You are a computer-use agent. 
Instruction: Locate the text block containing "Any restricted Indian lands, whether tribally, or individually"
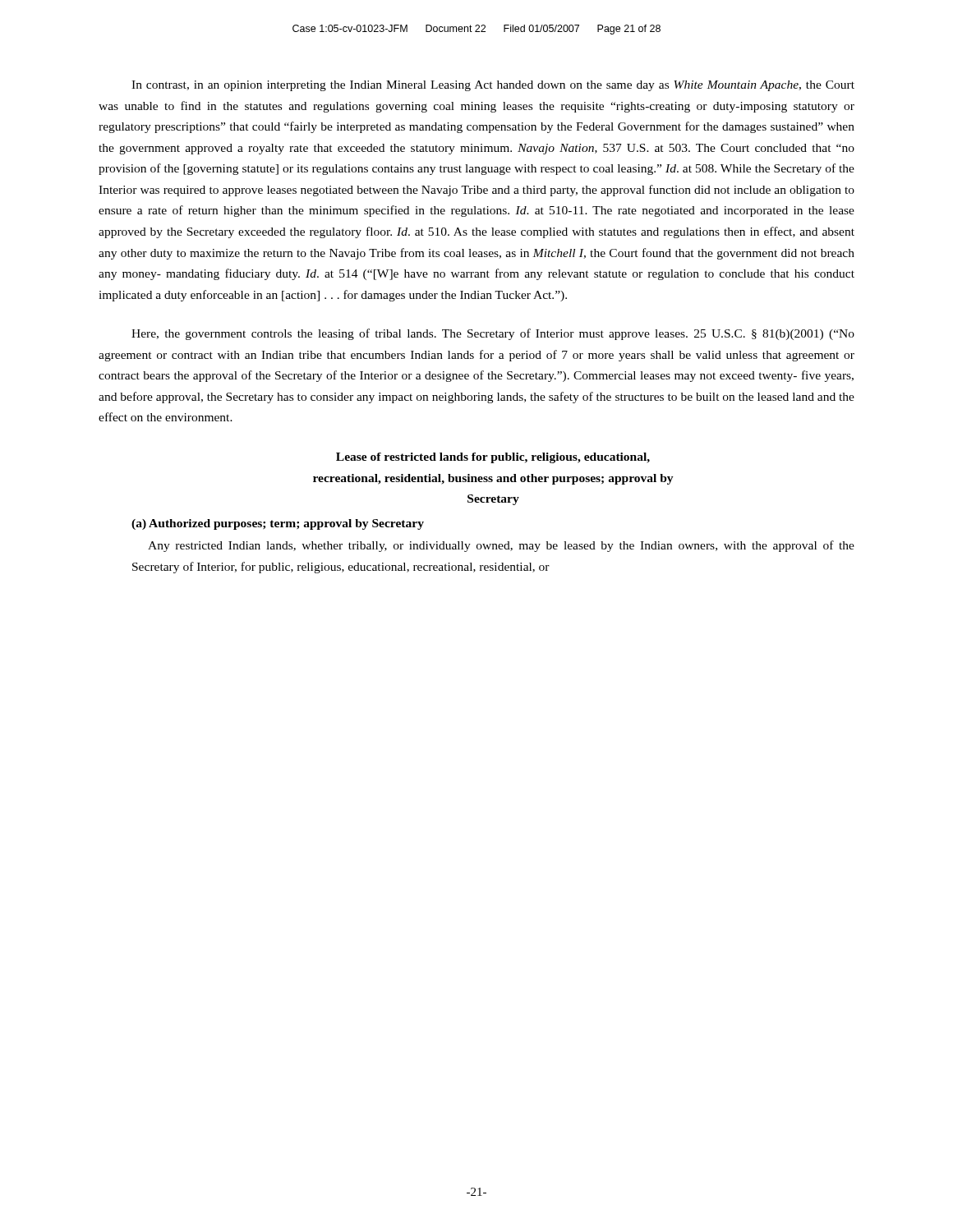click(x=493, y=556)
